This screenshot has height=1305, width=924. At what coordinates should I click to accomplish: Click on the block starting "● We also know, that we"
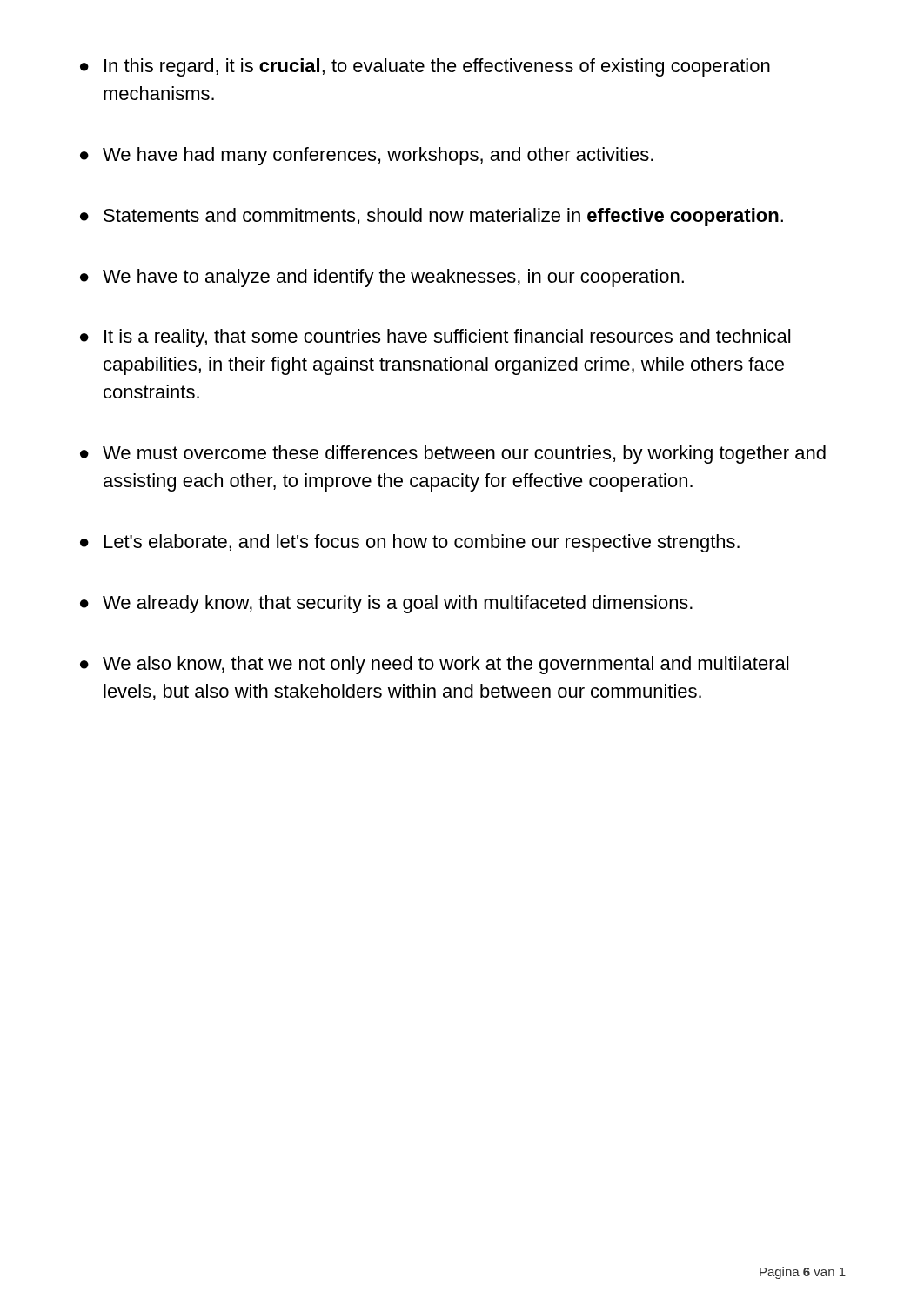click(462, 677)
